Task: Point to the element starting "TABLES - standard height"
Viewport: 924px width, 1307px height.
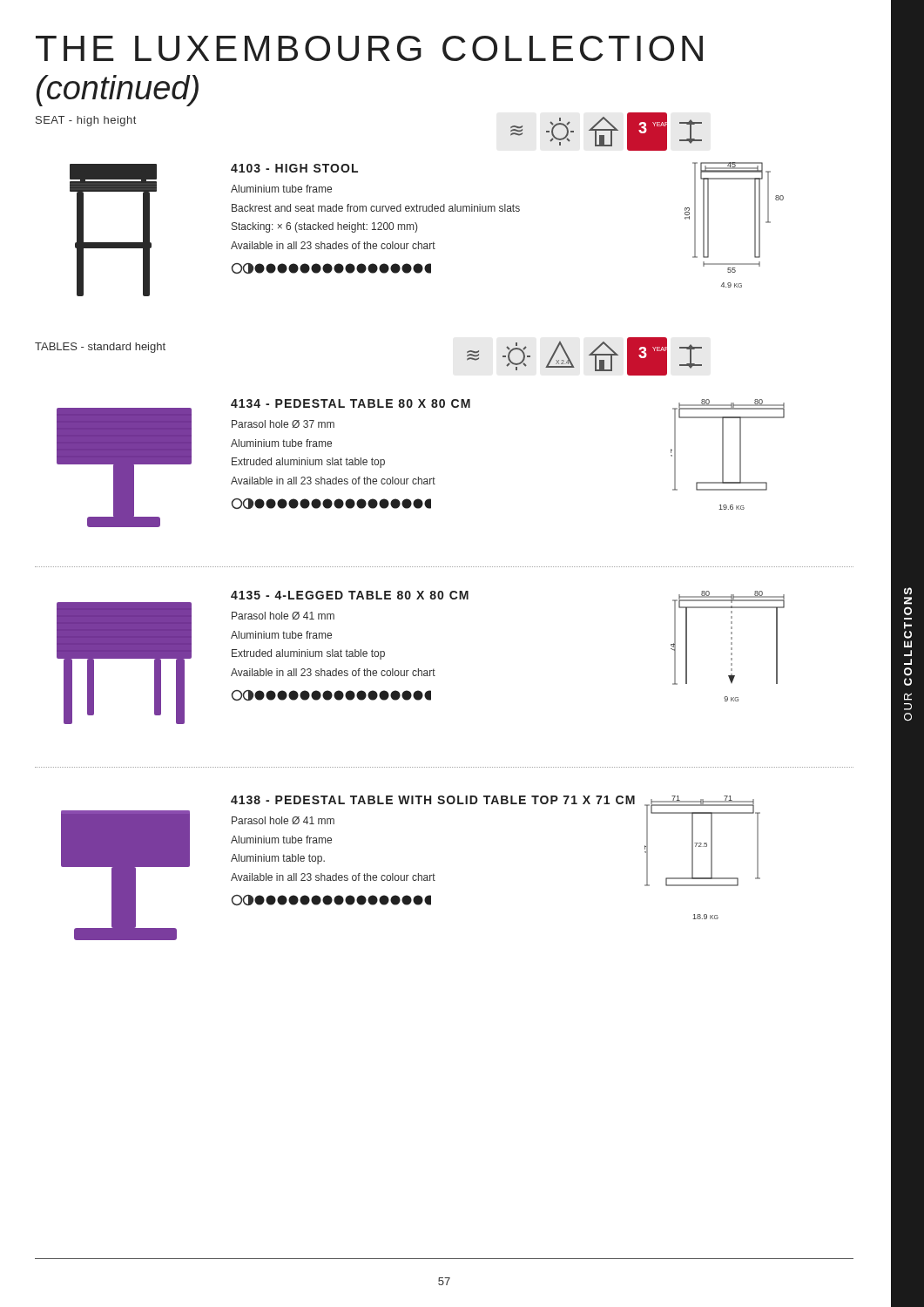Action: 100,346
